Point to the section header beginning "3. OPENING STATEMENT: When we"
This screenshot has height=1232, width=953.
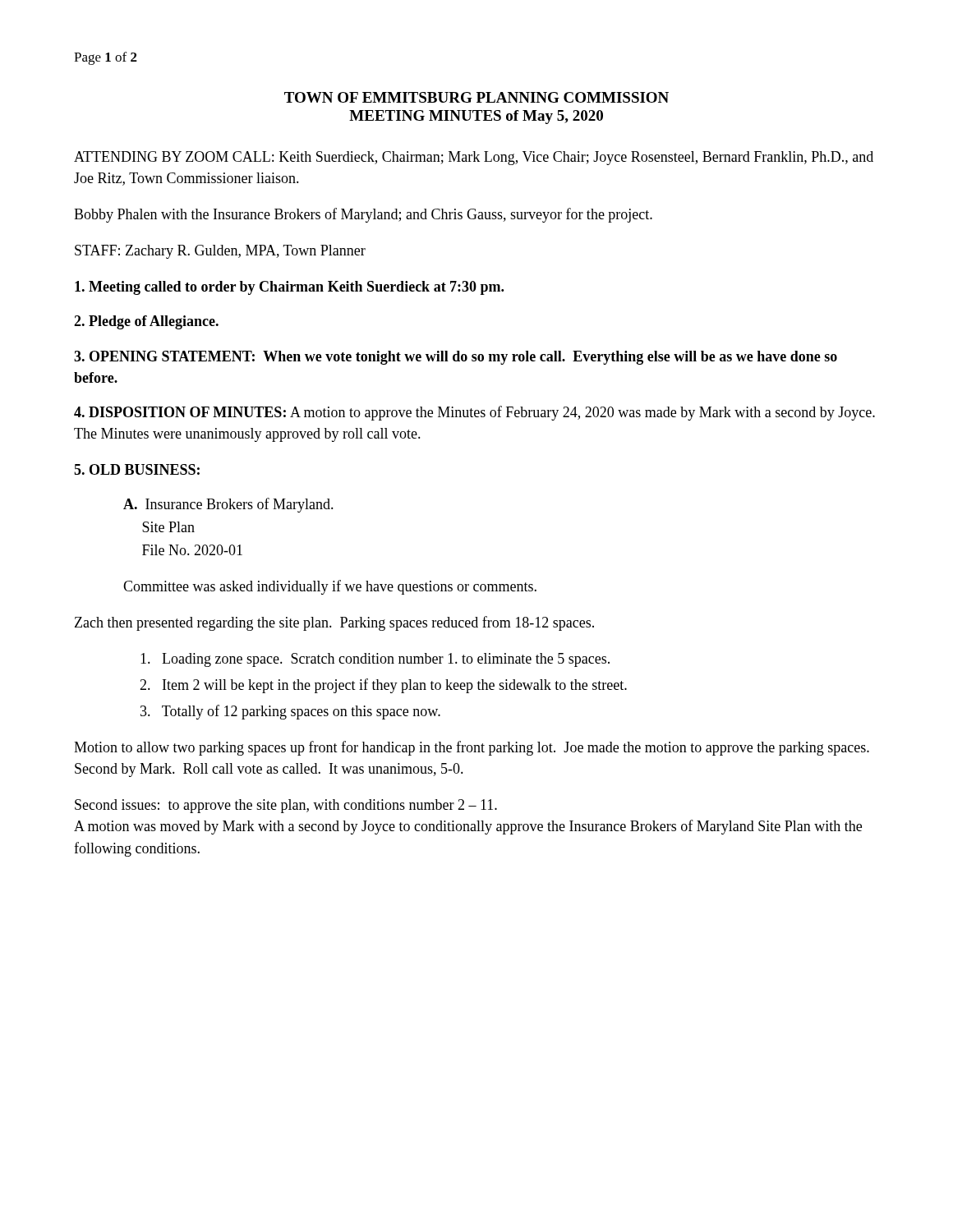pyautogui.click(x=456, y=367)
